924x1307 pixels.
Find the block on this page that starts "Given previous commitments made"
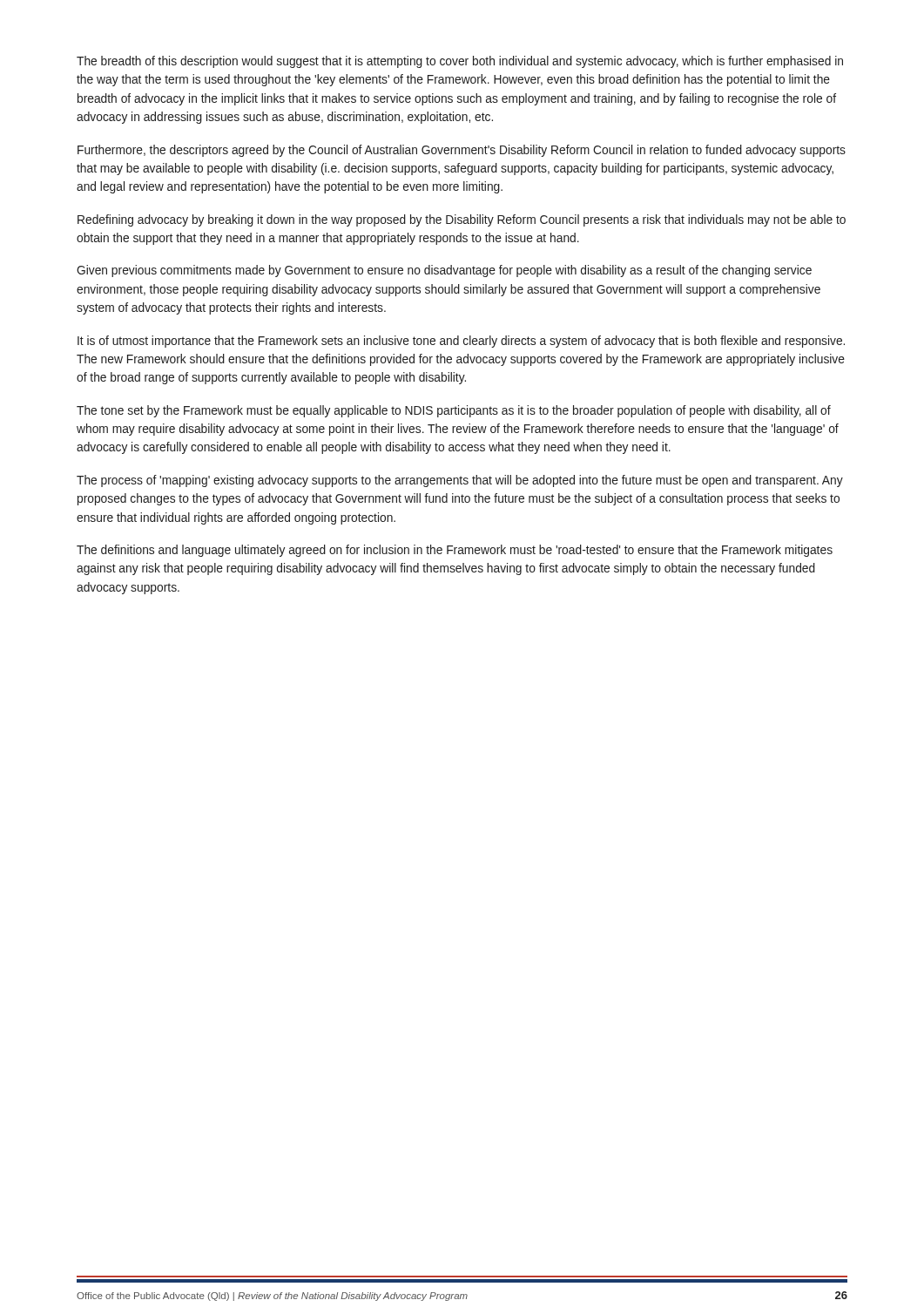click(449, 290)
